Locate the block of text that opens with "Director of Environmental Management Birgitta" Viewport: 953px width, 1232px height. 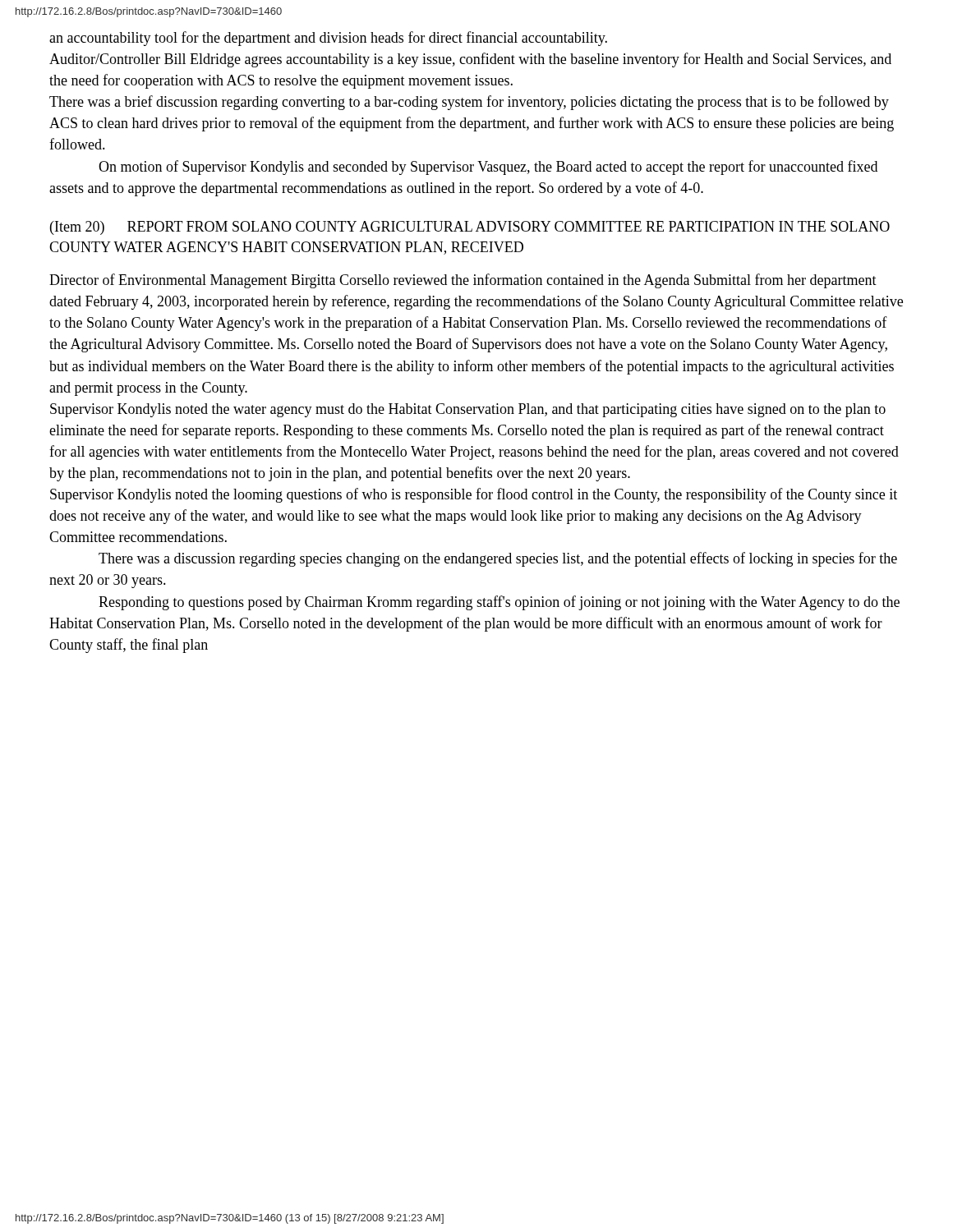pos(476,462)
